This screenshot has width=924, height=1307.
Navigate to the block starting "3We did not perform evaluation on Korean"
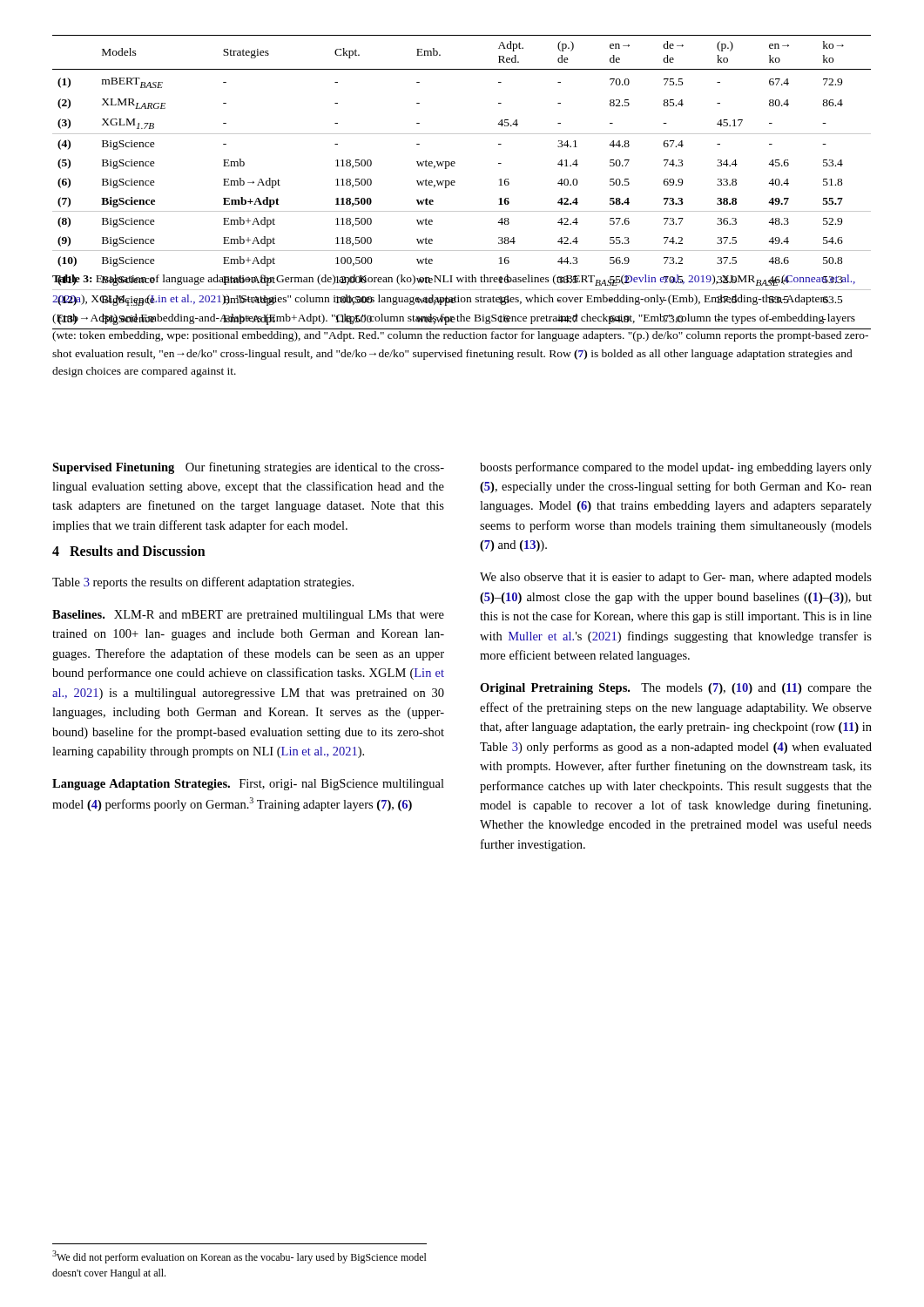tap(239, 1264)
